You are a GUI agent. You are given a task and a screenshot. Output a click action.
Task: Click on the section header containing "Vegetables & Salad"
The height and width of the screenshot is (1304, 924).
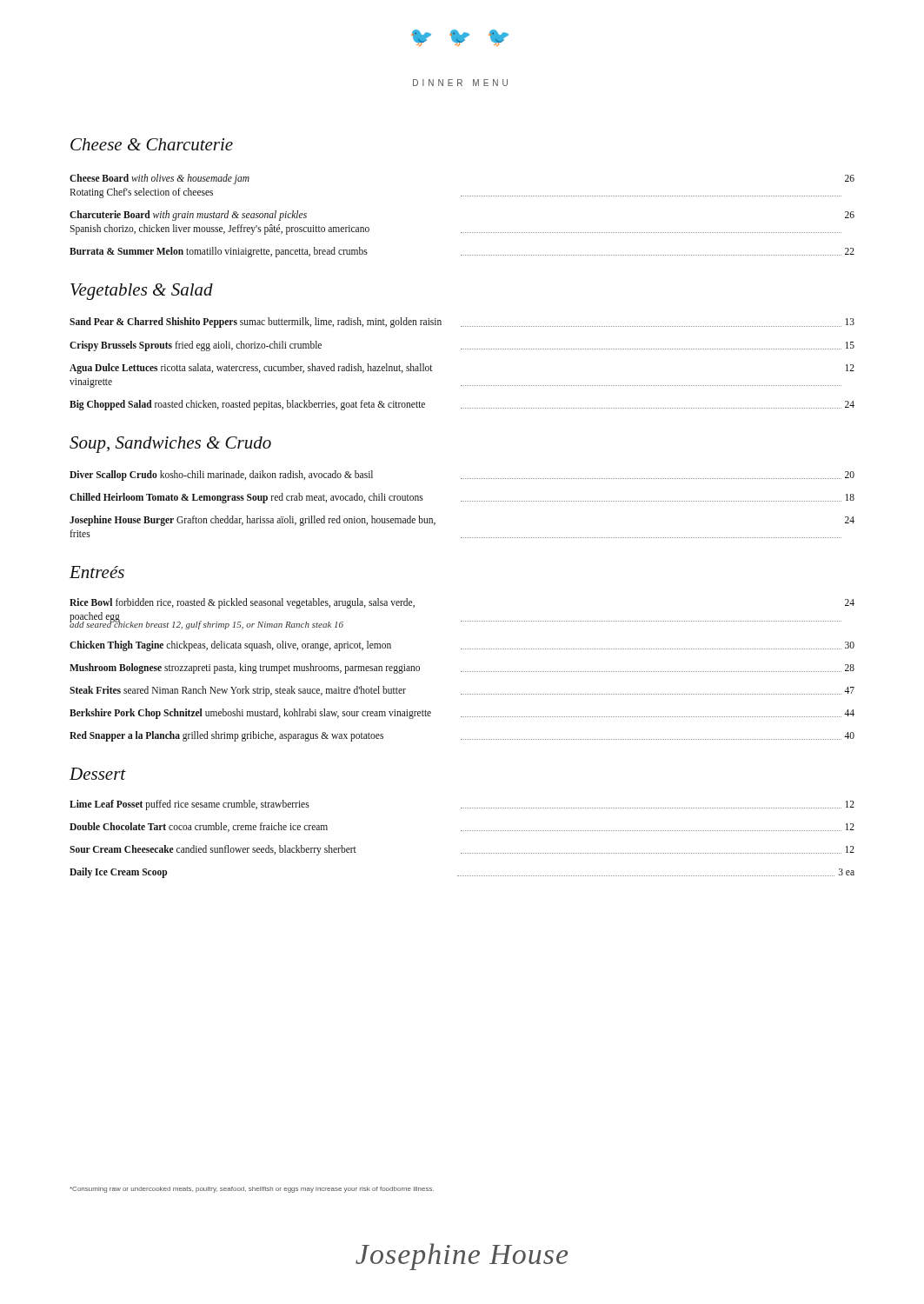point(141,290)
